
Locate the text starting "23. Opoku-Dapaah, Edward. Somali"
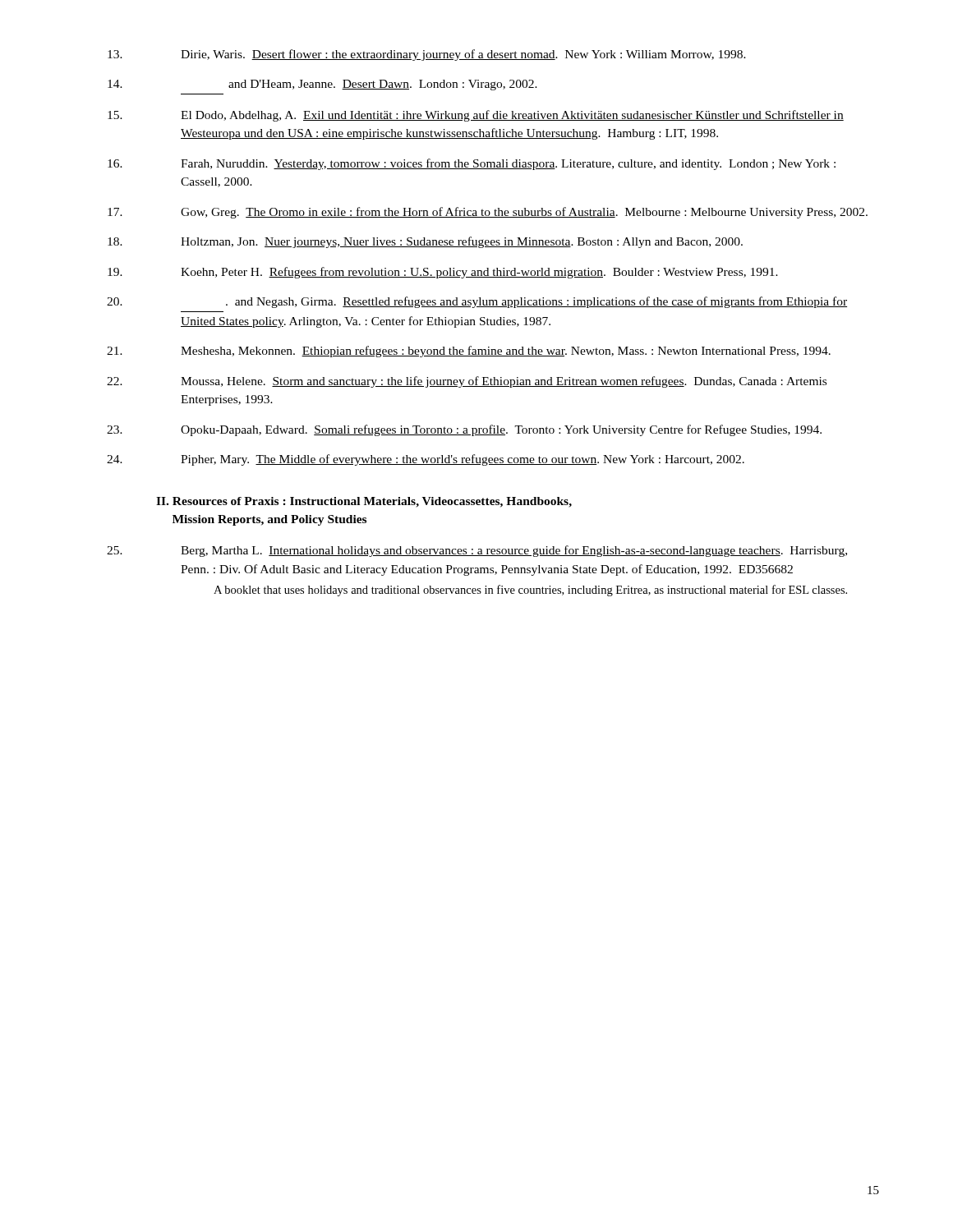click(493, 429)
